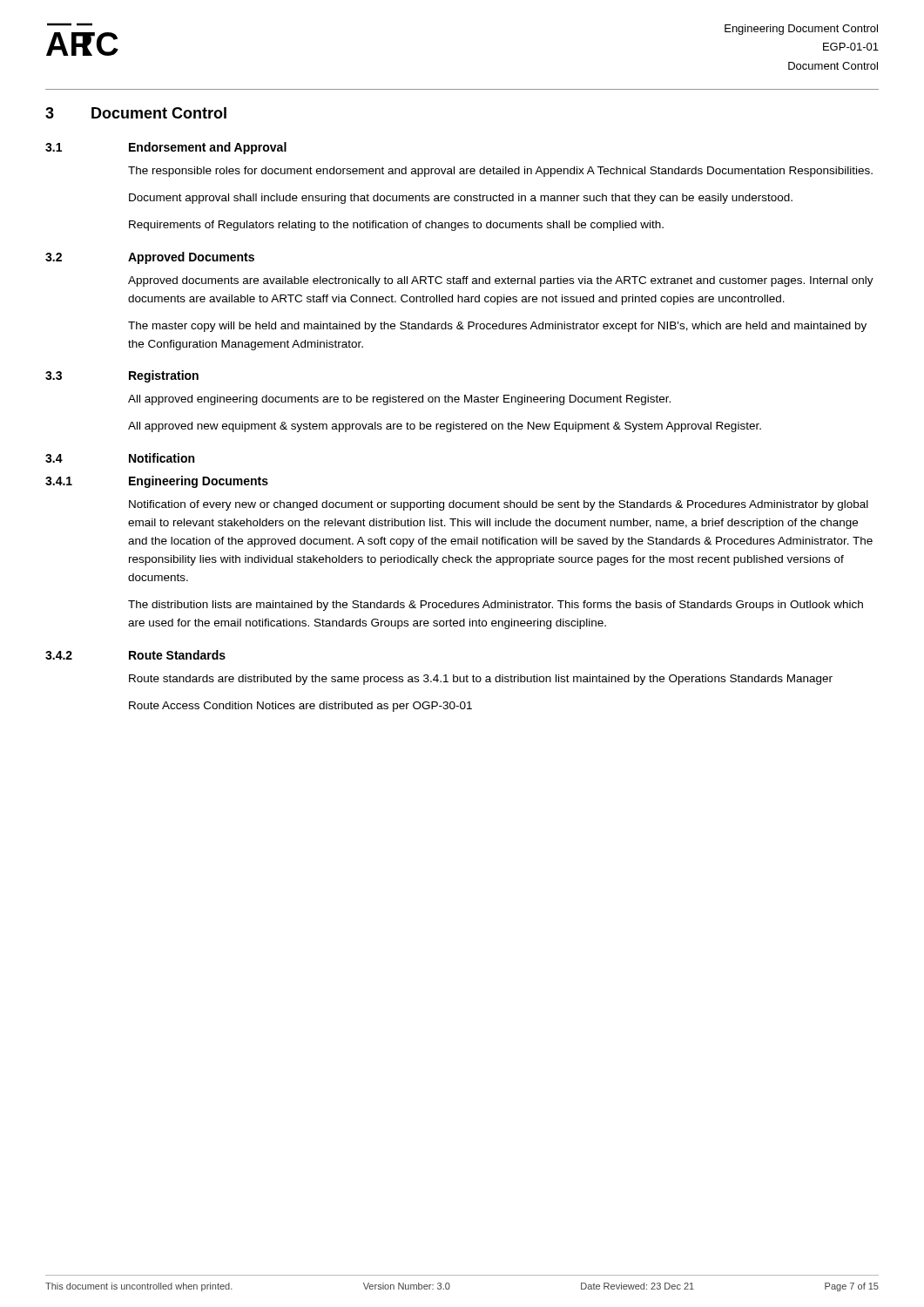Click on the element starting "3.4.1 Engineering Documents"

coord(157,481)
